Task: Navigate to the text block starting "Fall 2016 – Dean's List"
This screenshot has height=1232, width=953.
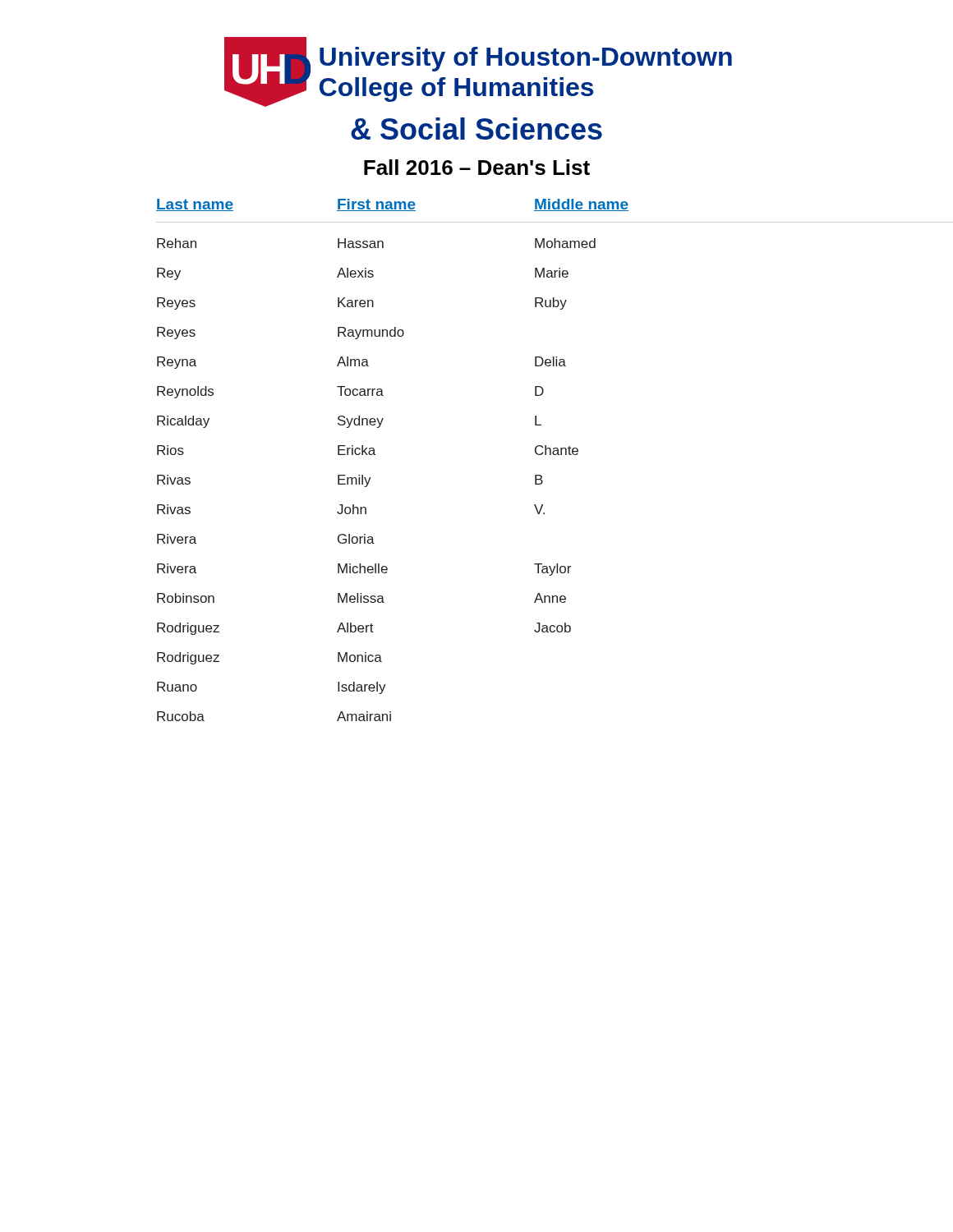Action: click(x=476, y=168)
